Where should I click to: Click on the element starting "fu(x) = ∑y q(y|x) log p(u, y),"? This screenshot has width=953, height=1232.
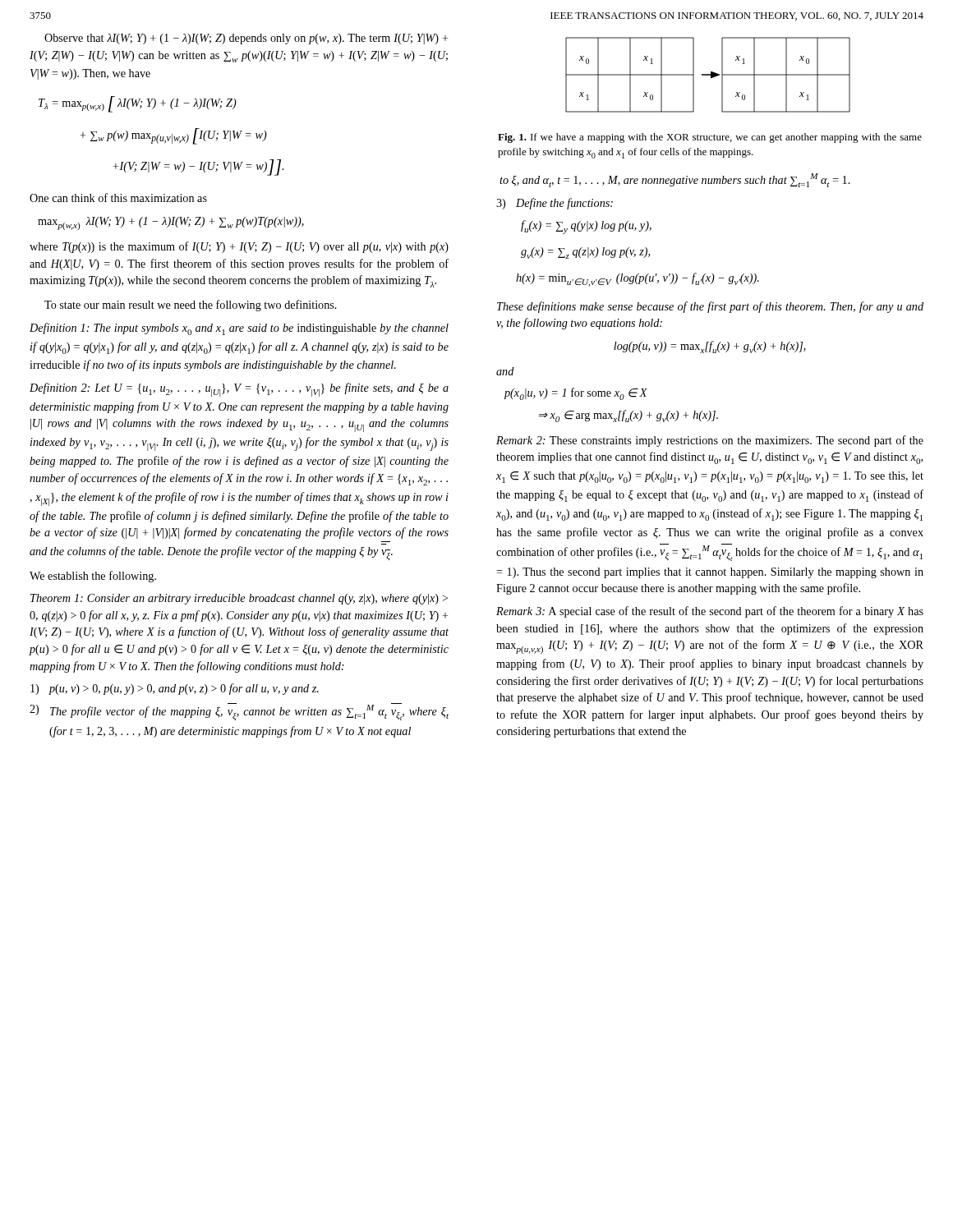(586, 227)
